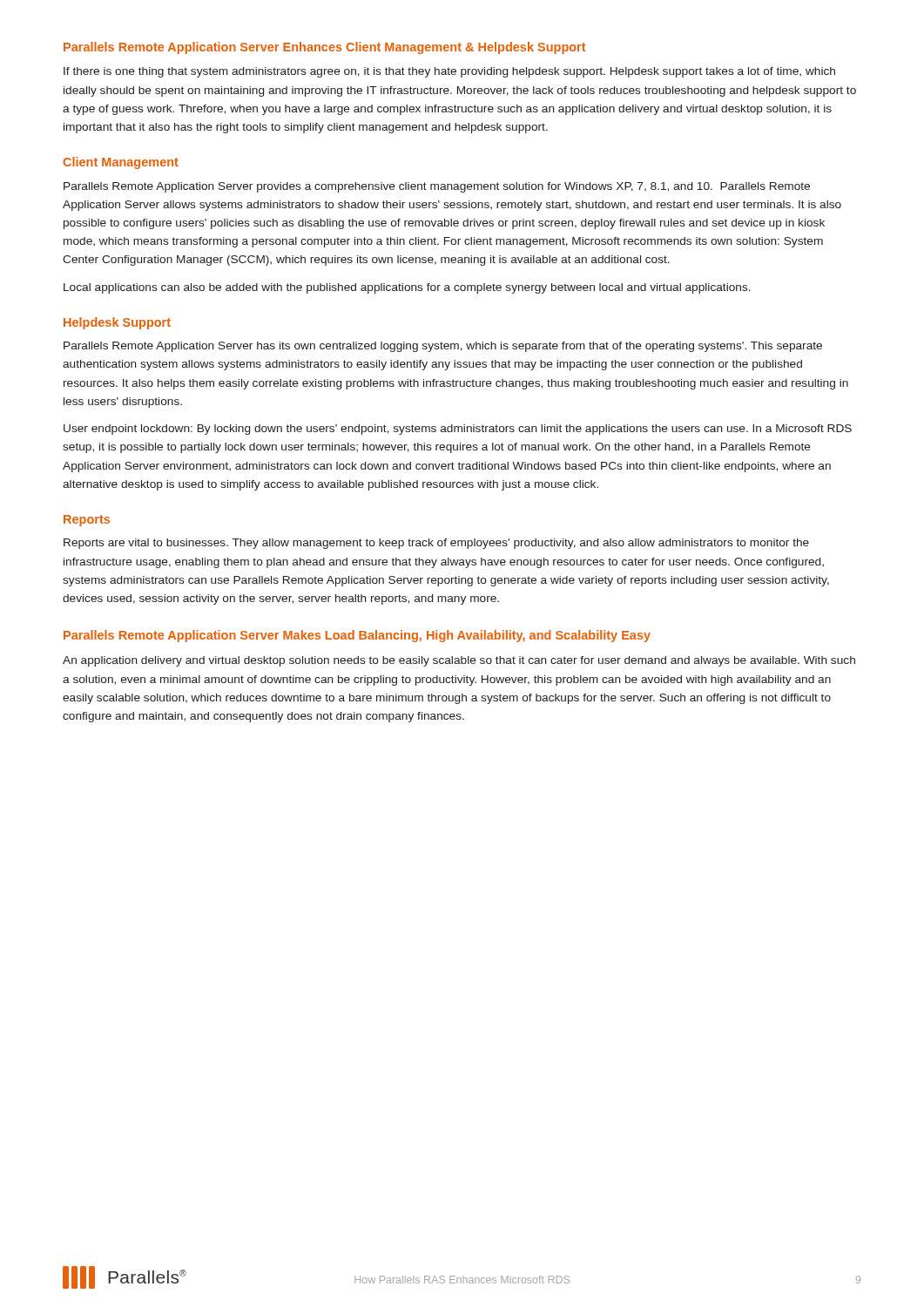Image resolution: width=924 pixels, height=1307 pixels.
Task: Point to the text block starting "Parallels Remote Application Server has"
Action: [x=462, y=415]
